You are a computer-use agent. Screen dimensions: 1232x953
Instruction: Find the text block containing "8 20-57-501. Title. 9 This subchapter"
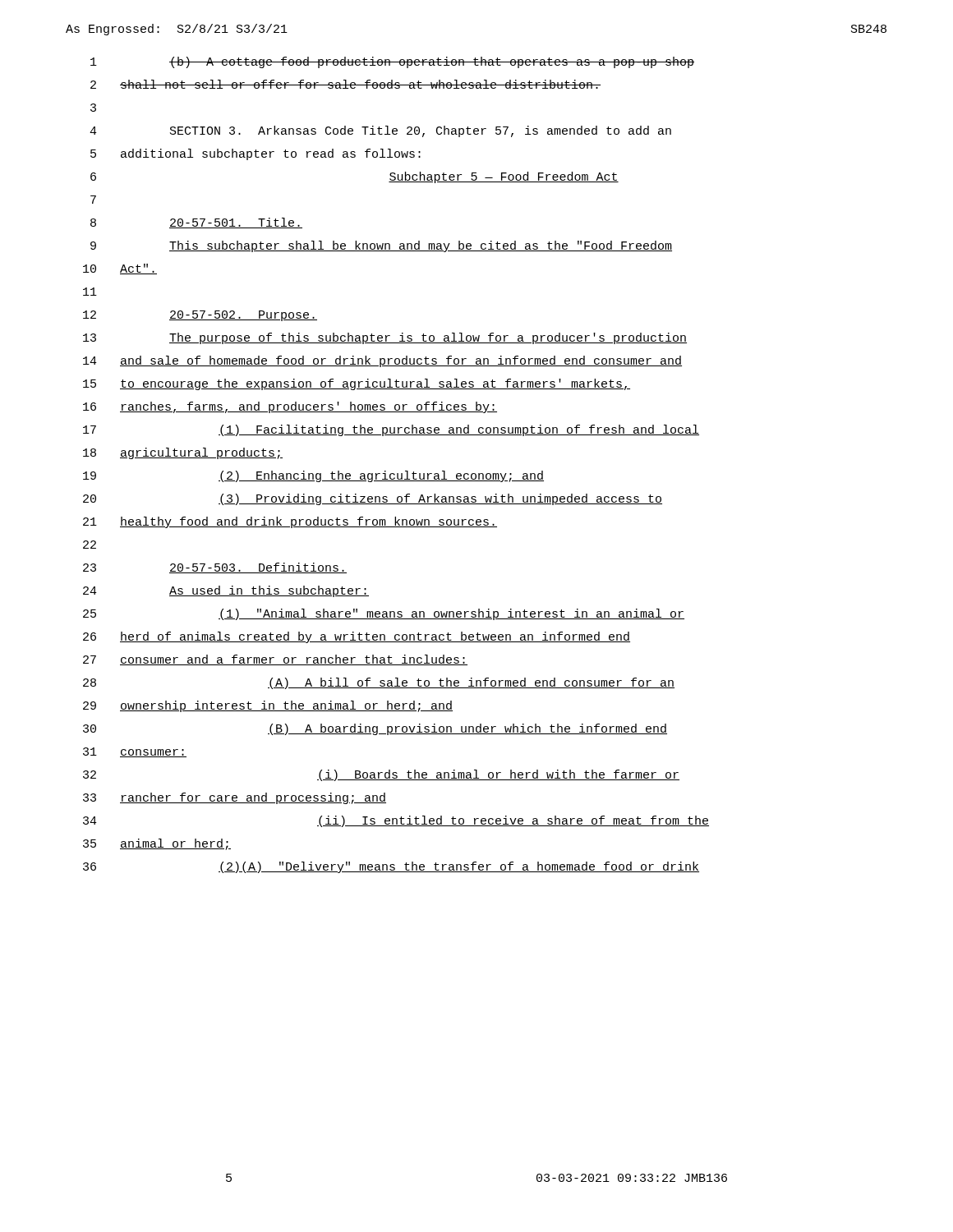(x=476, y=247)
